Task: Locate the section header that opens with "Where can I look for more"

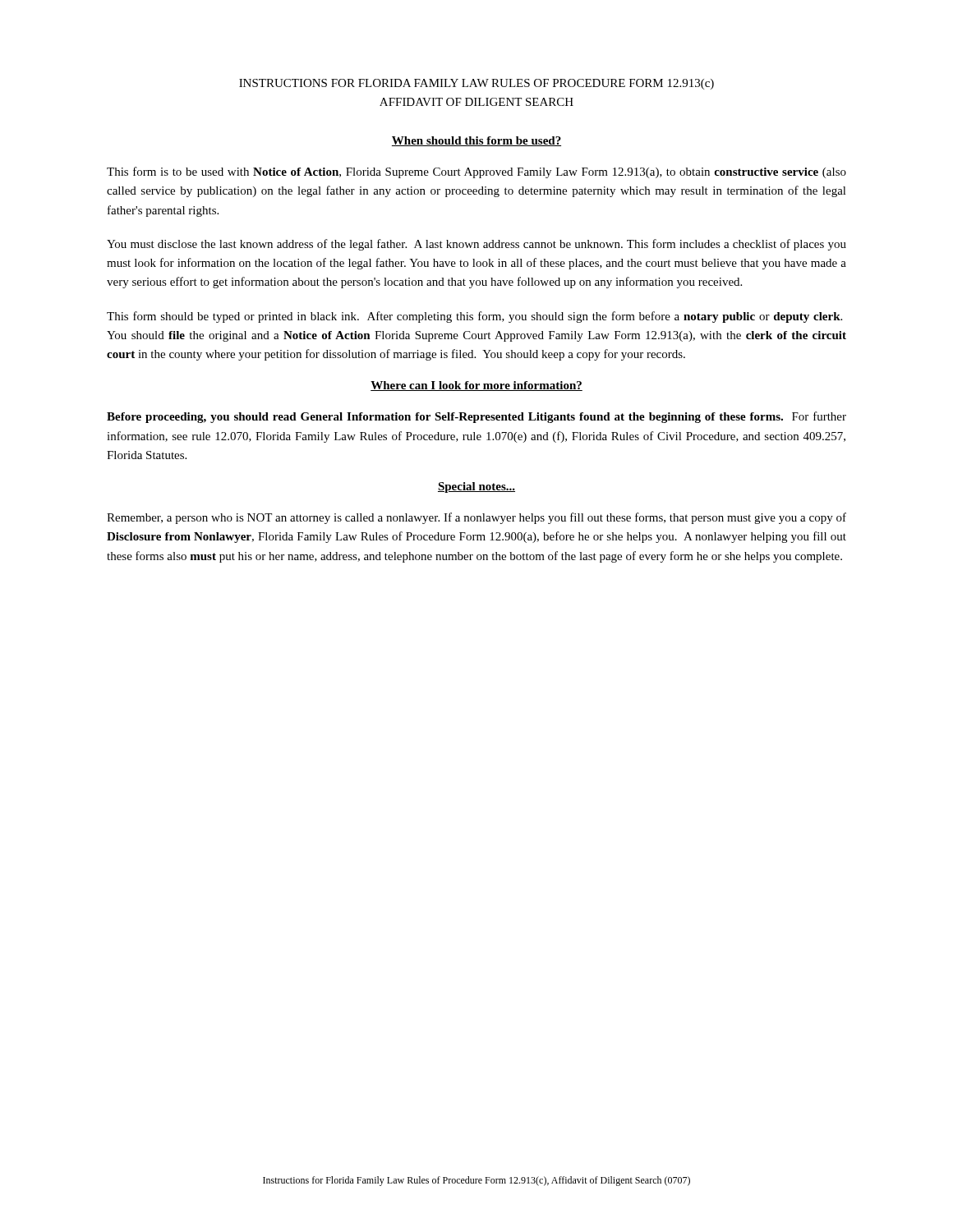Action: pos(476,385)
